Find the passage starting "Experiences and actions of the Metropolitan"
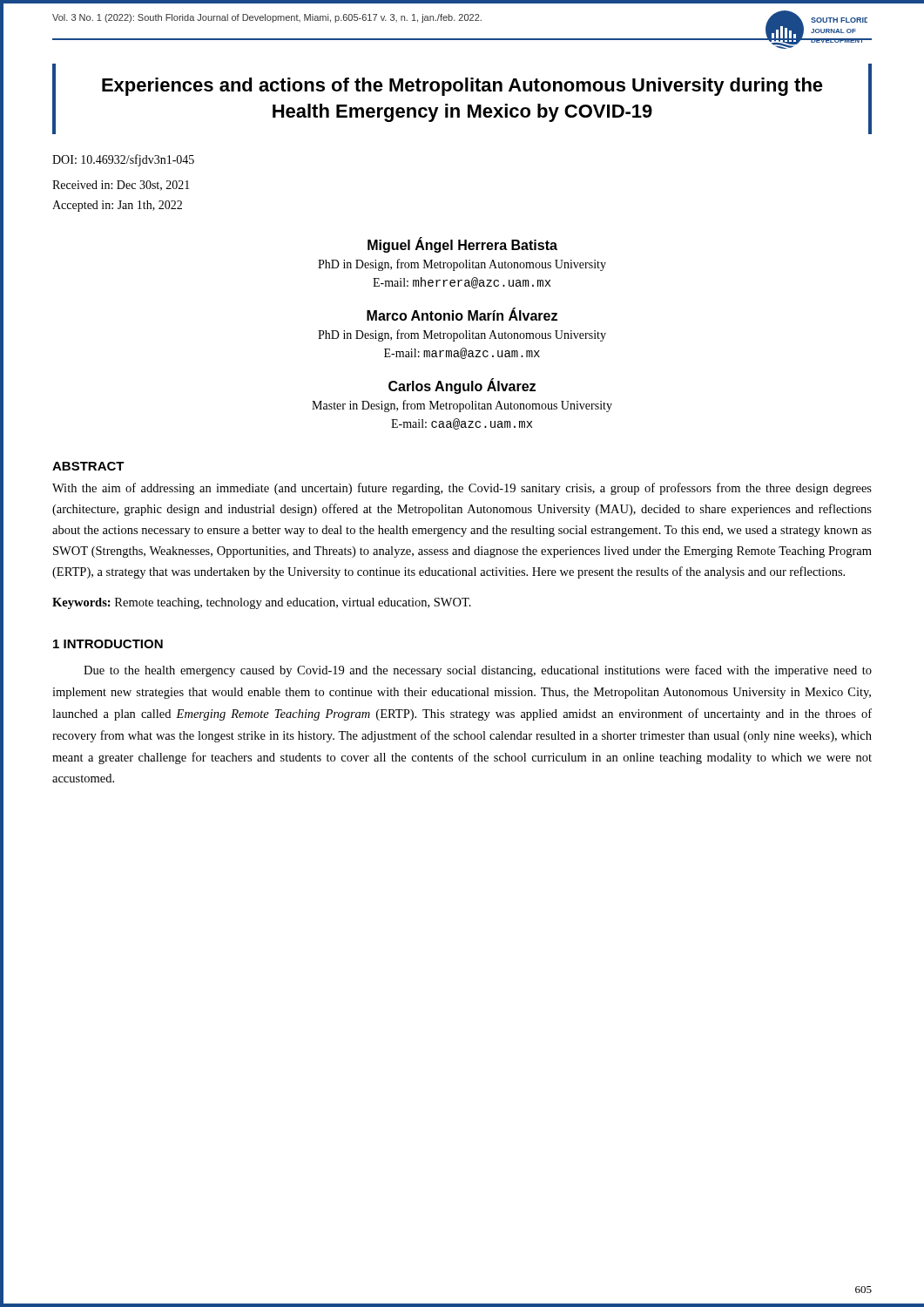The height and width of the screenshot is (1307, 924). click(x=462, y=98)
